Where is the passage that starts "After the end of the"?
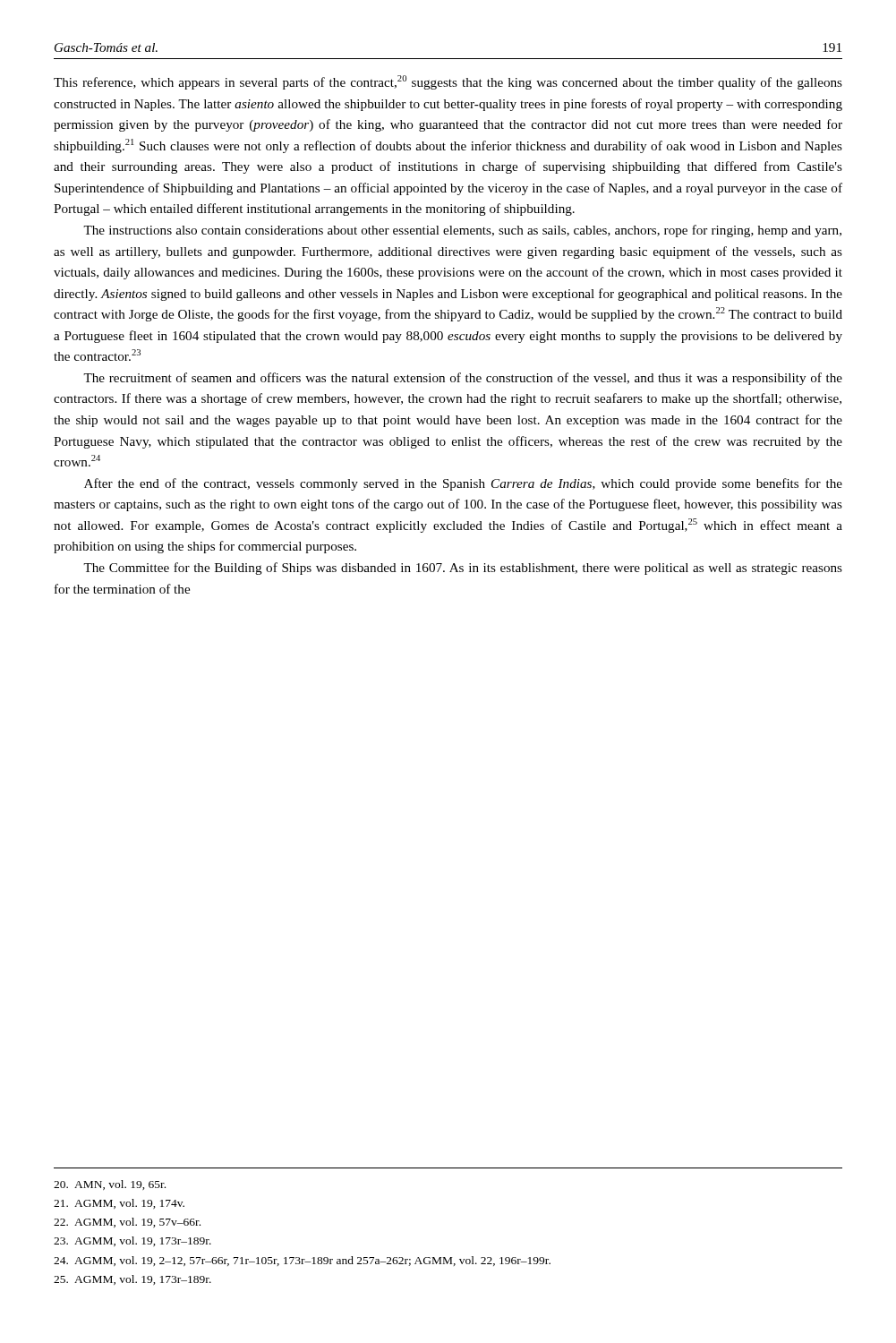This screenshot has height=1343, width=896. [x=448, y=515]
